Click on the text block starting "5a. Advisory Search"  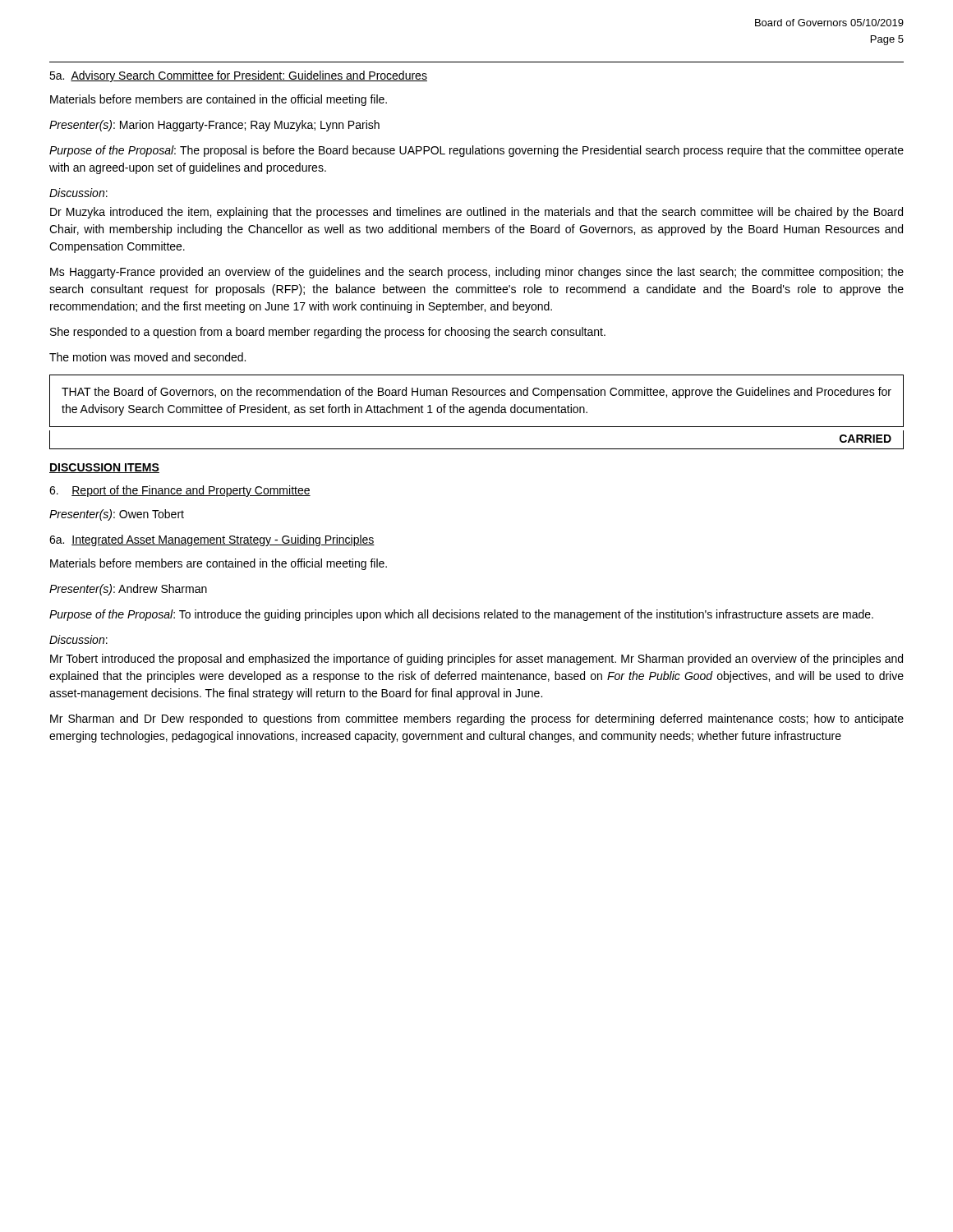(238, 76)
